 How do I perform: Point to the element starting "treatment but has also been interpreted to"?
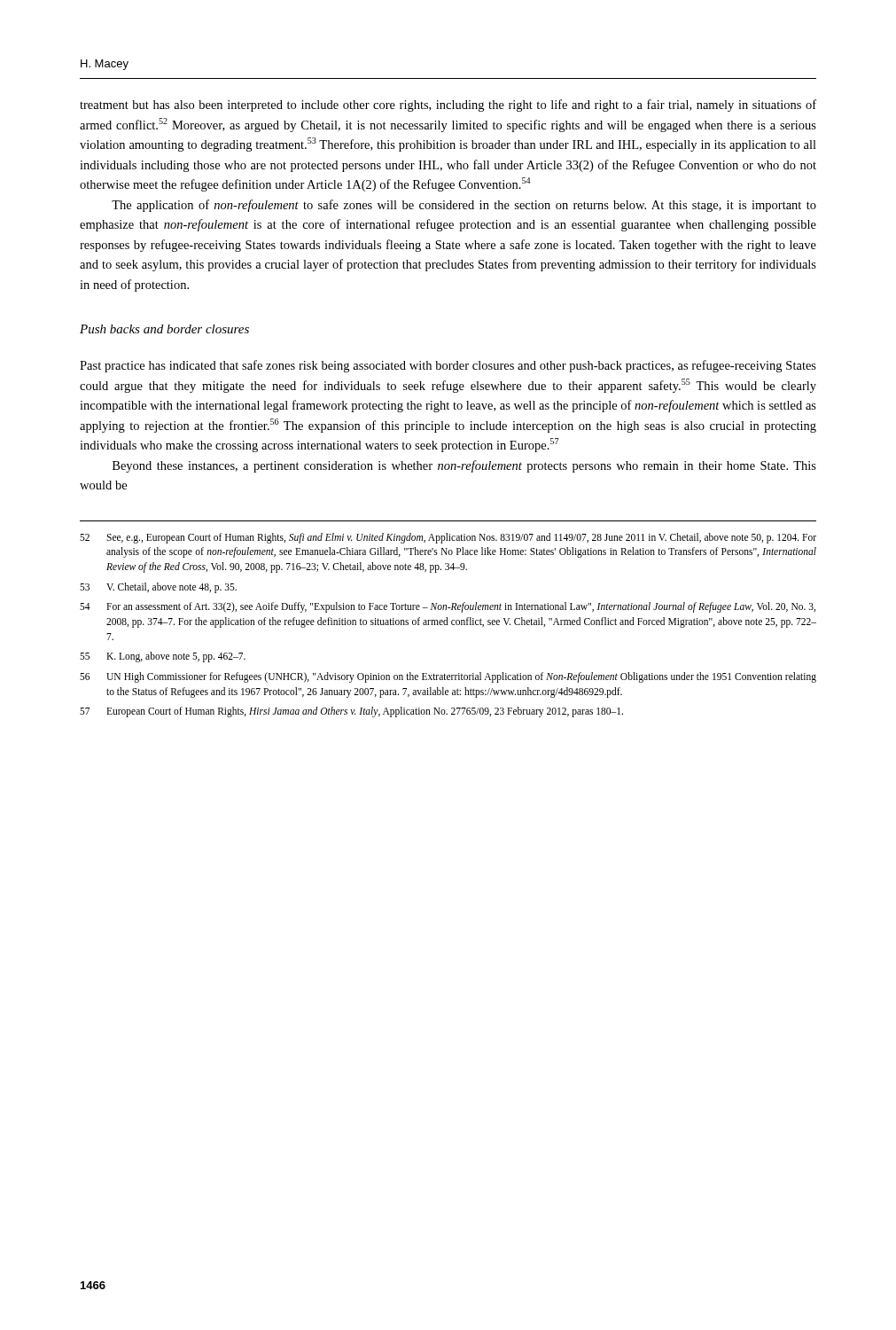coord(448,145)
